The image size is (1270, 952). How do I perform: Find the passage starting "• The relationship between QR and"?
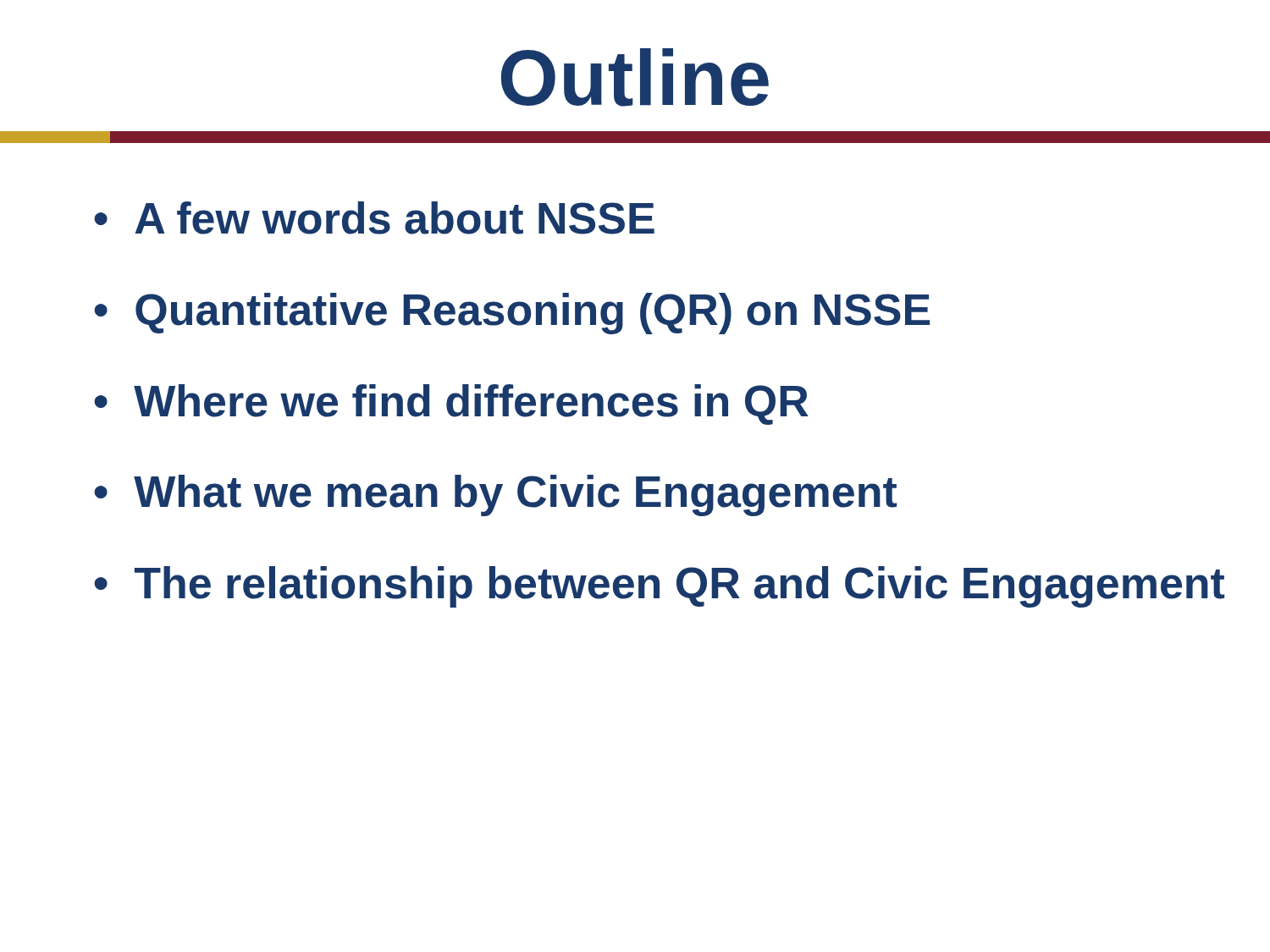click(659, 584)
